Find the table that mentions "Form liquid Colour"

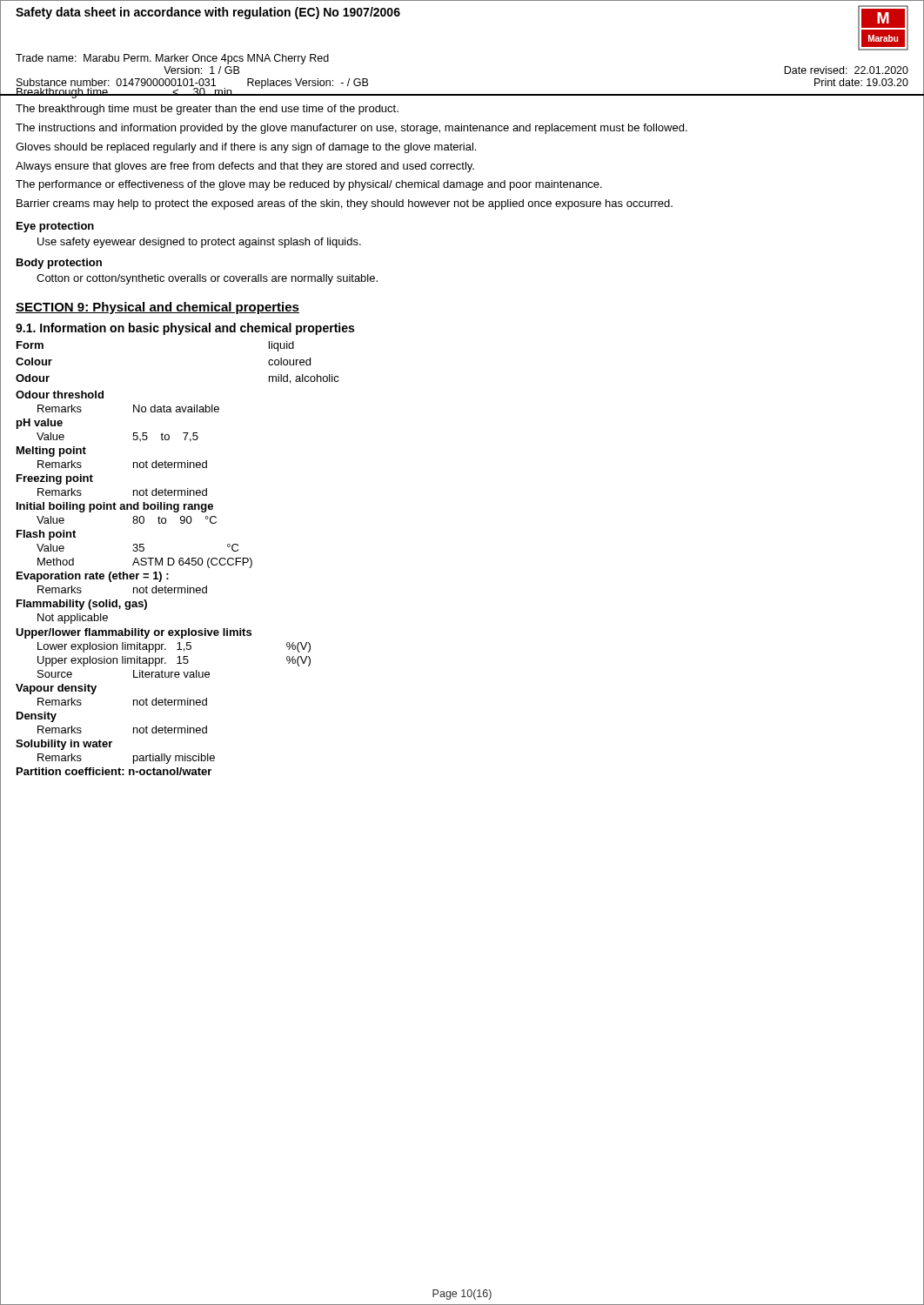(462, 558)
